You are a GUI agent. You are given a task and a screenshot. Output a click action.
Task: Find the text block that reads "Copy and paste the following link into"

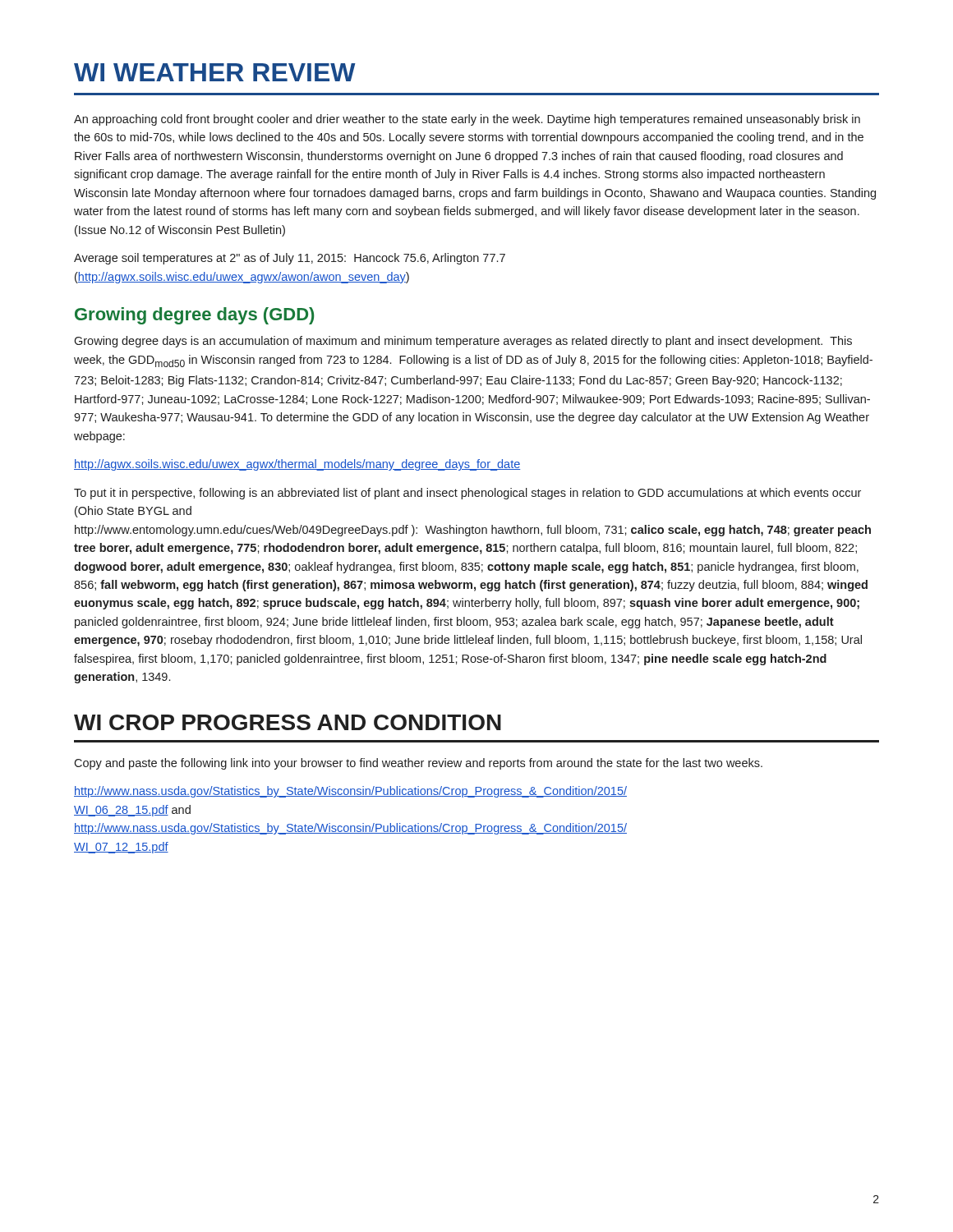click(x=419, y=763)
